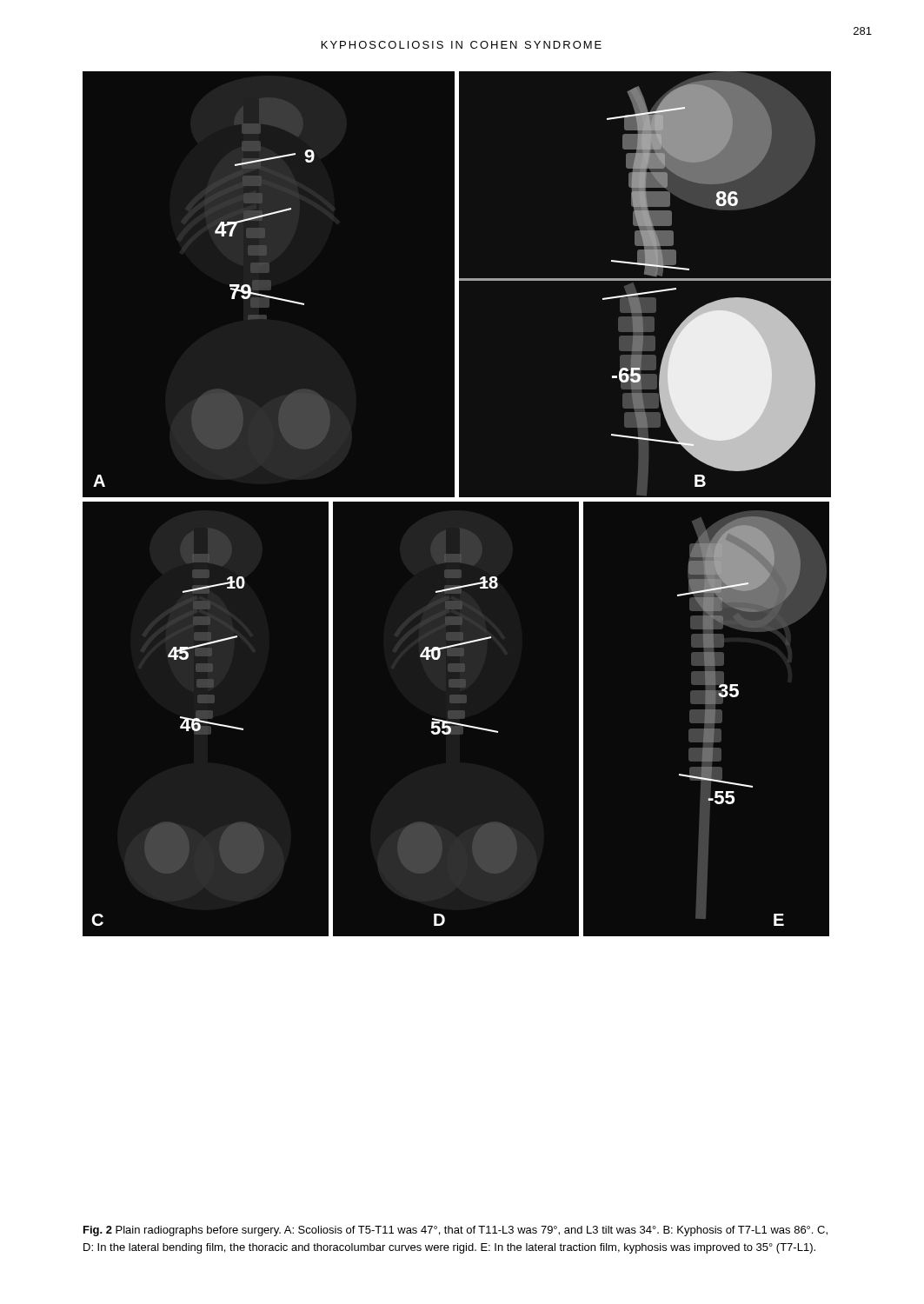Click on the photo
The width and height of the screenshot is (924, 1304).
pos(460,504)
